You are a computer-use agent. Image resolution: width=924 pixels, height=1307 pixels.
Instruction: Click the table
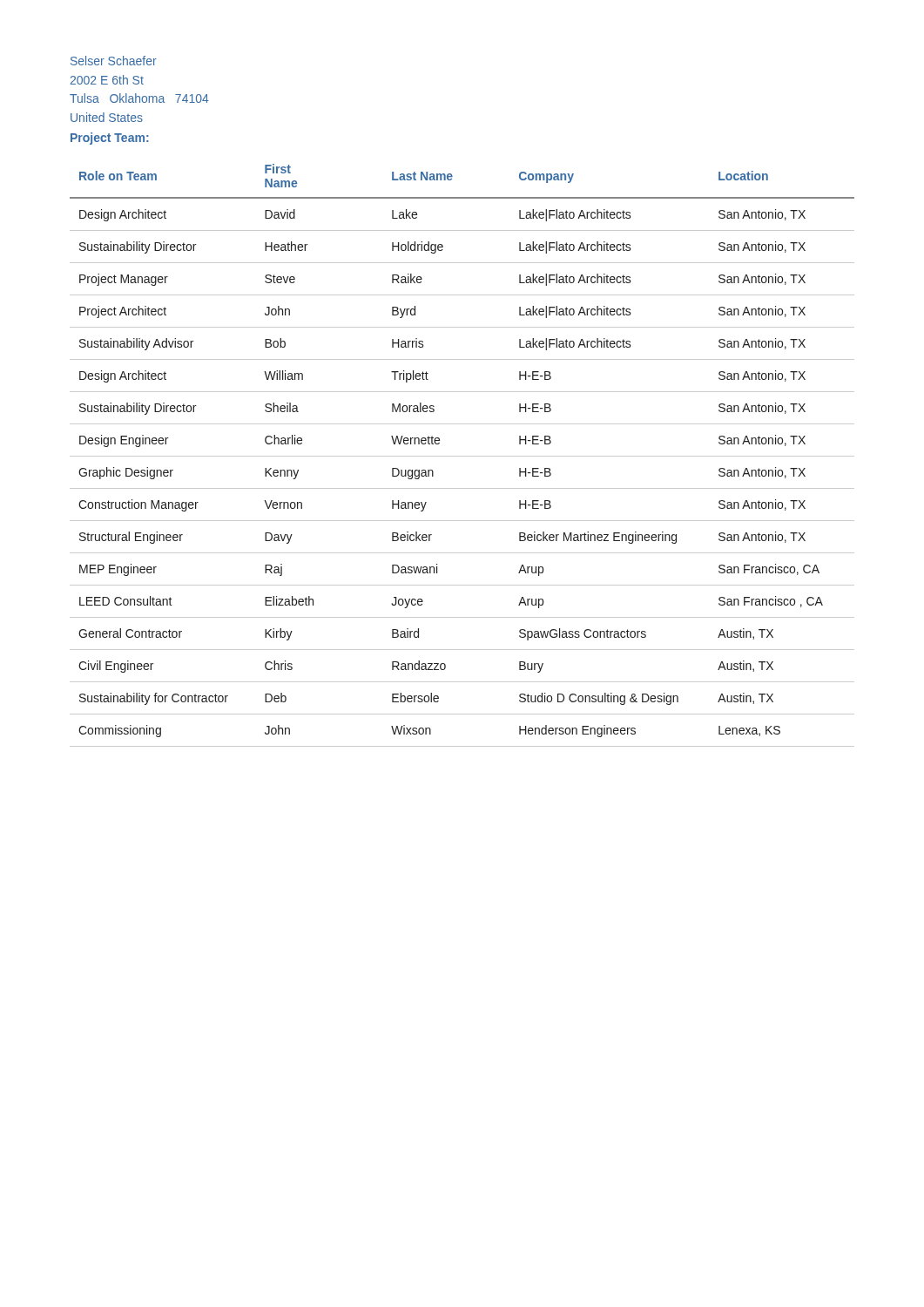tap(462, 452)
